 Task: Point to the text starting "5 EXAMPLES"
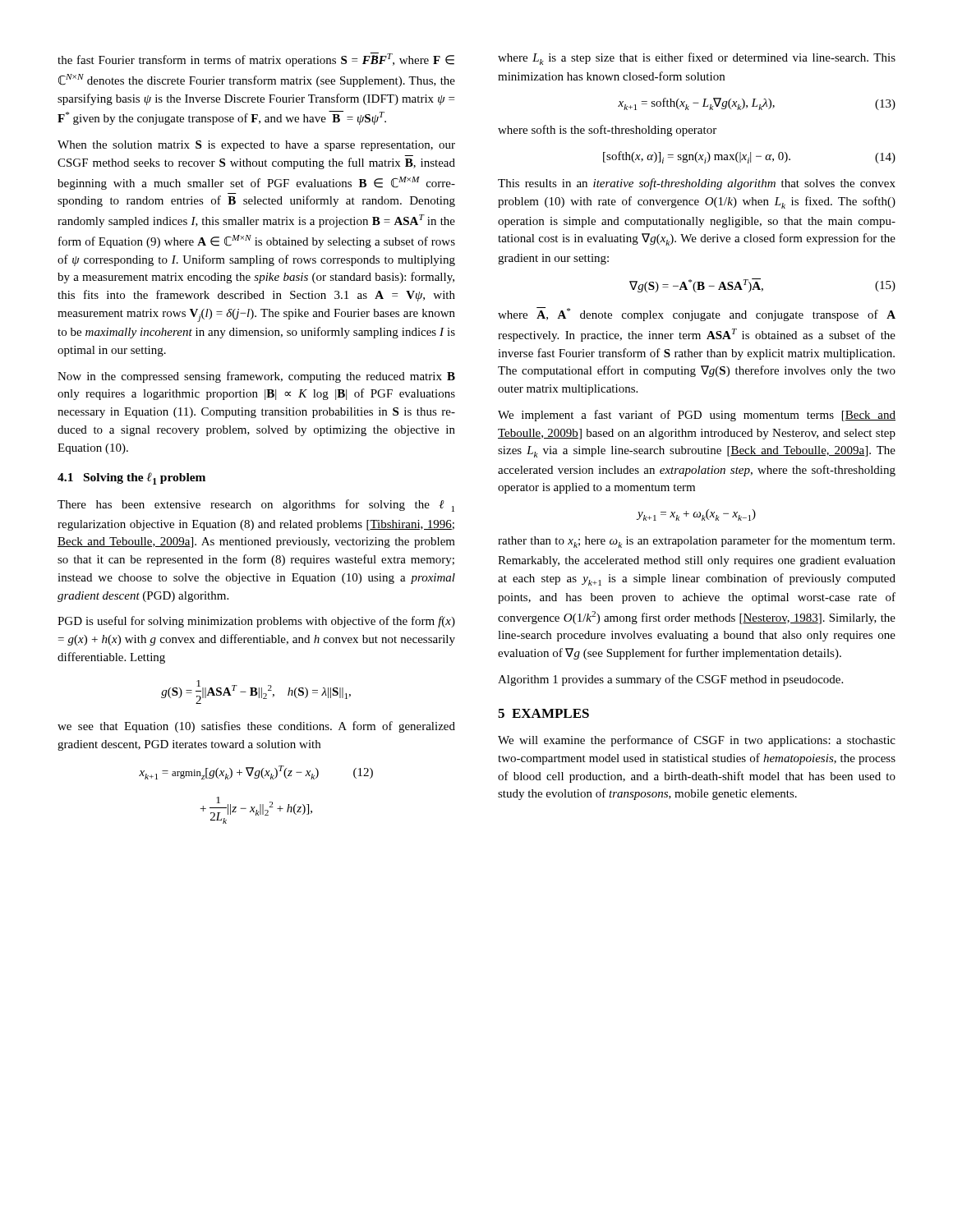pos(543,713)
